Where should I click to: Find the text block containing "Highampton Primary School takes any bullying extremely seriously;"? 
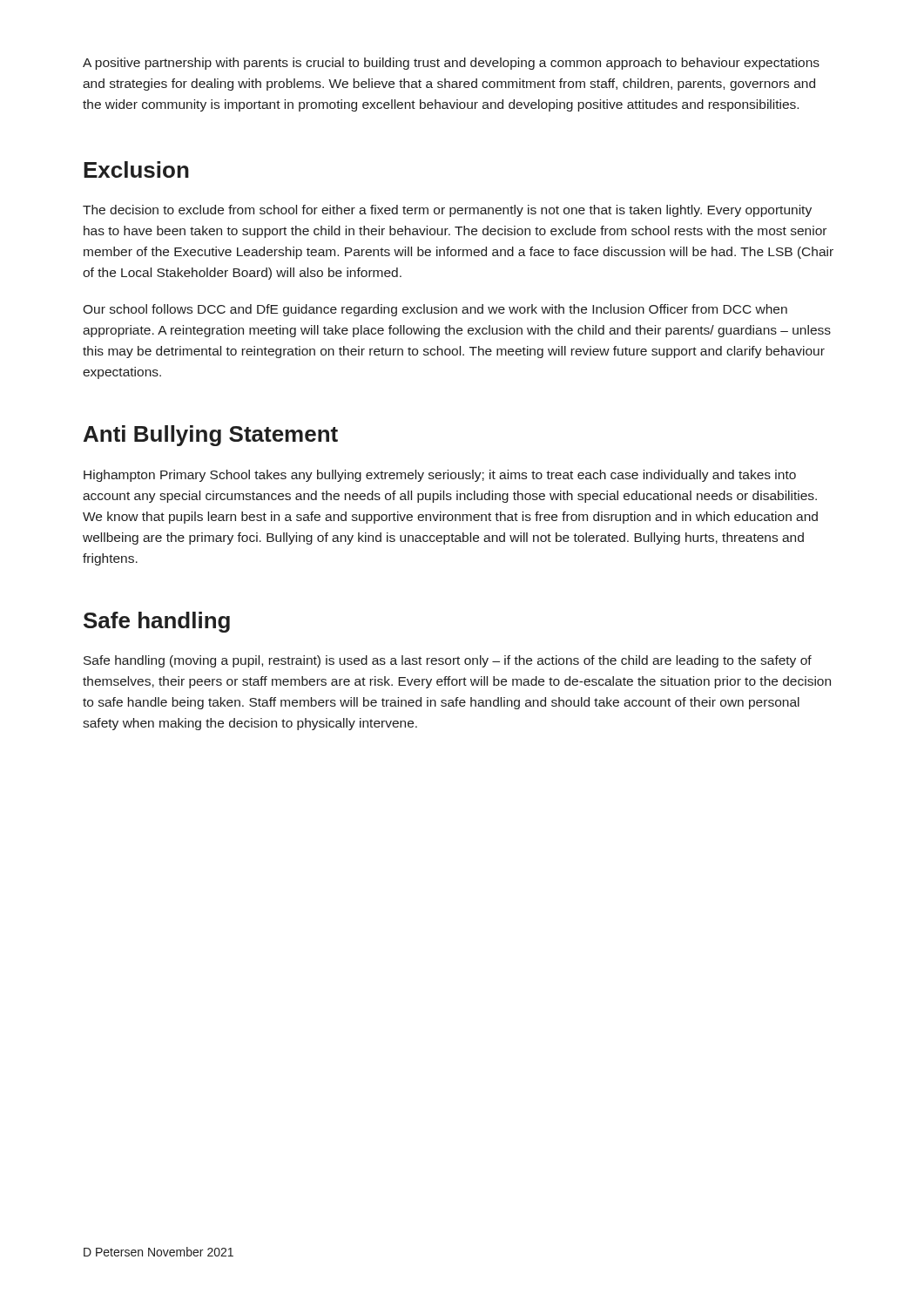pyautogui.click(x=451, y=516)
